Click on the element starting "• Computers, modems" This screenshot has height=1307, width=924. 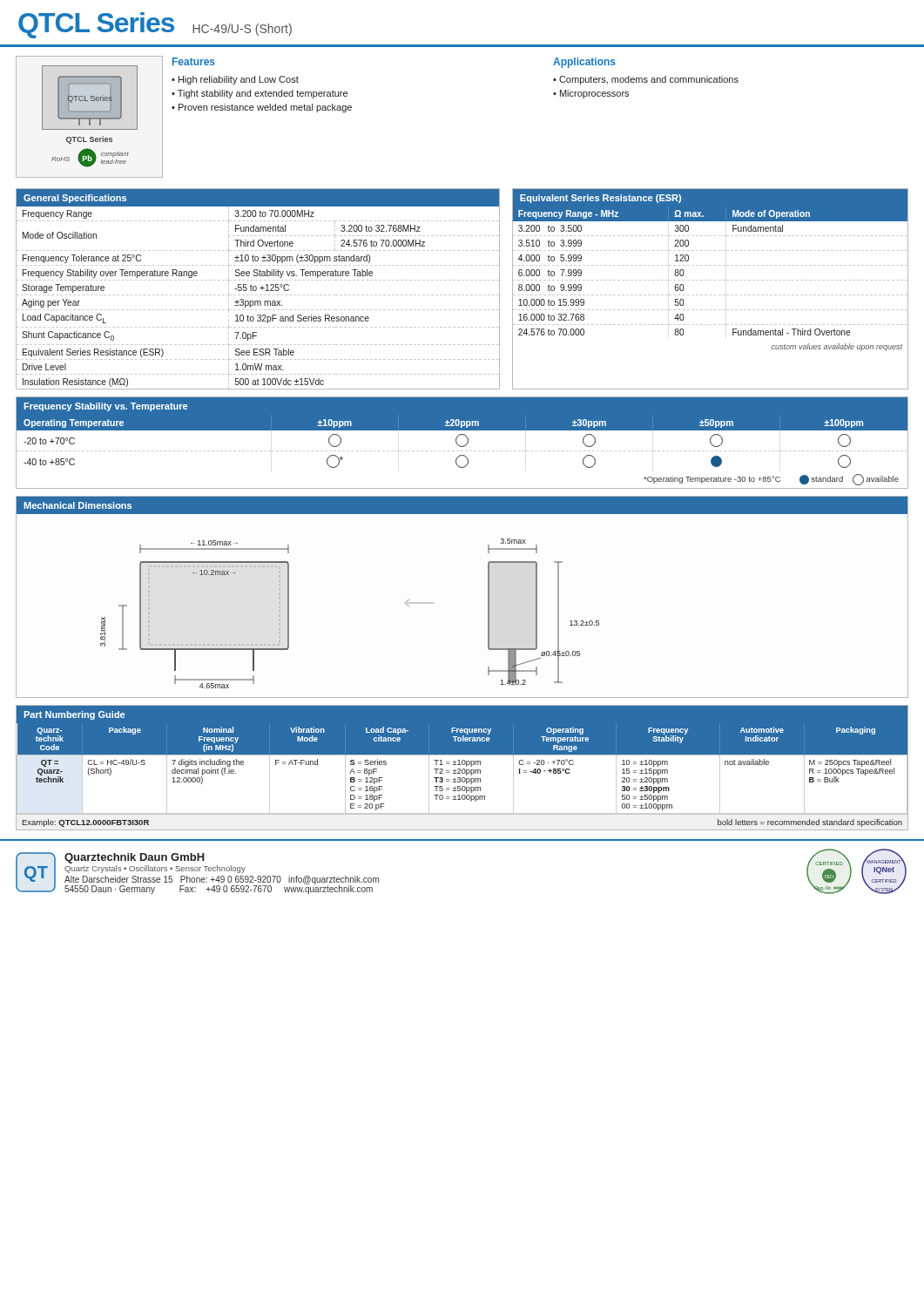click(x=646, y=79)
